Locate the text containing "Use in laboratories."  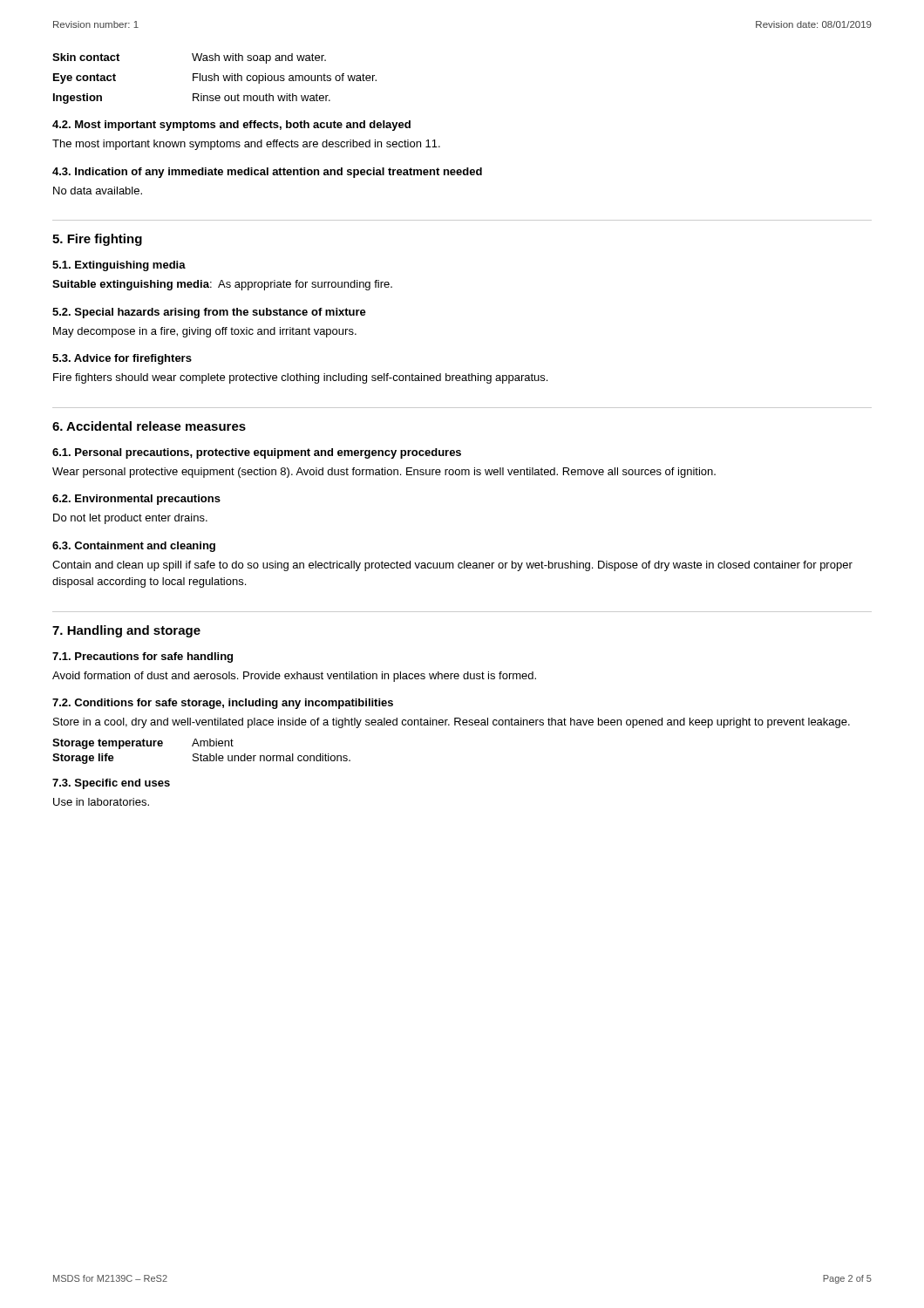click(x=101, y=801)
